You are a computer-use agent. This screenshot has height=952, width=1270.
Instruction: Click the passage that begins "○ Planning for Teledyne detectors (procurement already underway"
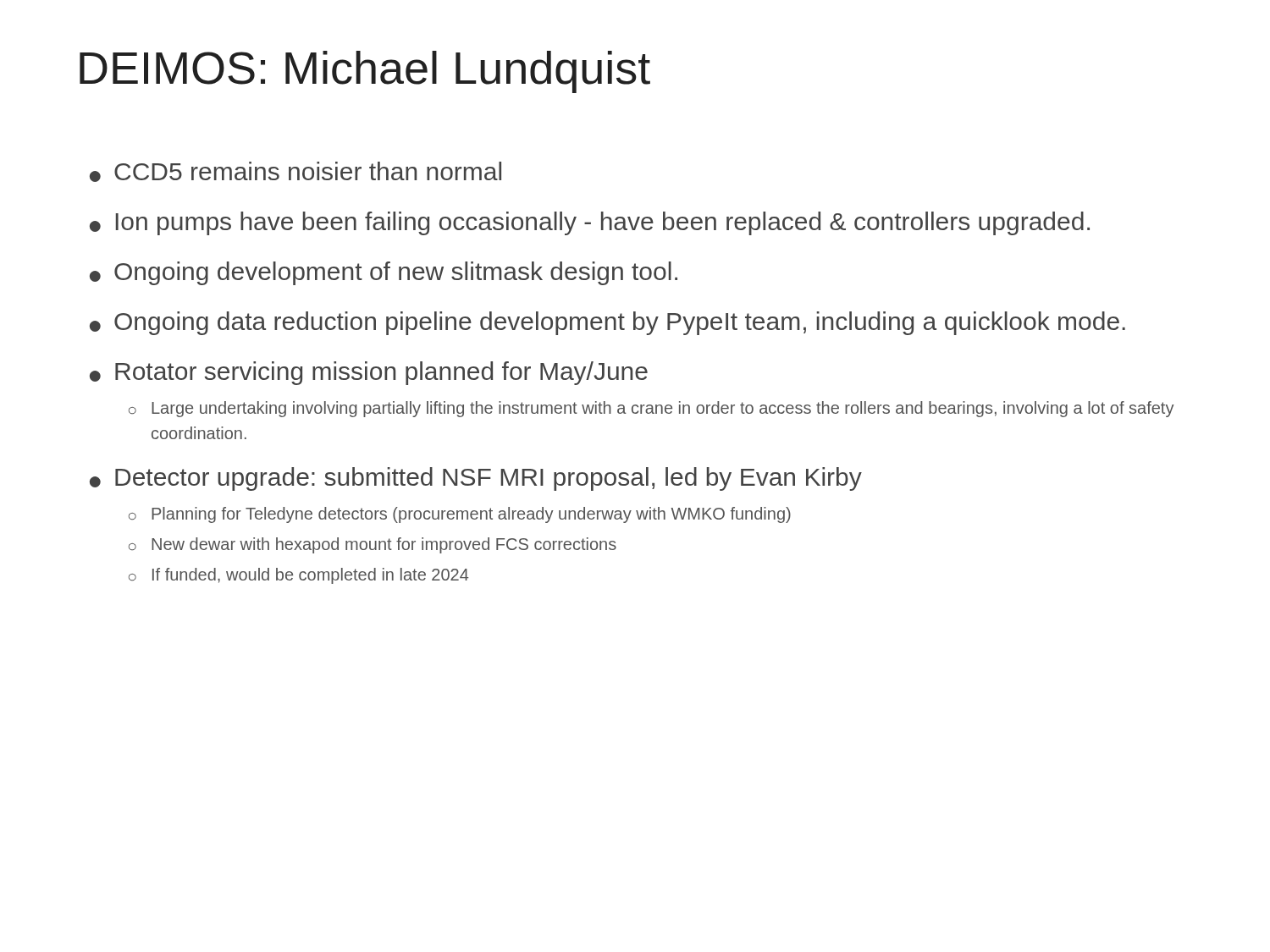coord(654,515)
